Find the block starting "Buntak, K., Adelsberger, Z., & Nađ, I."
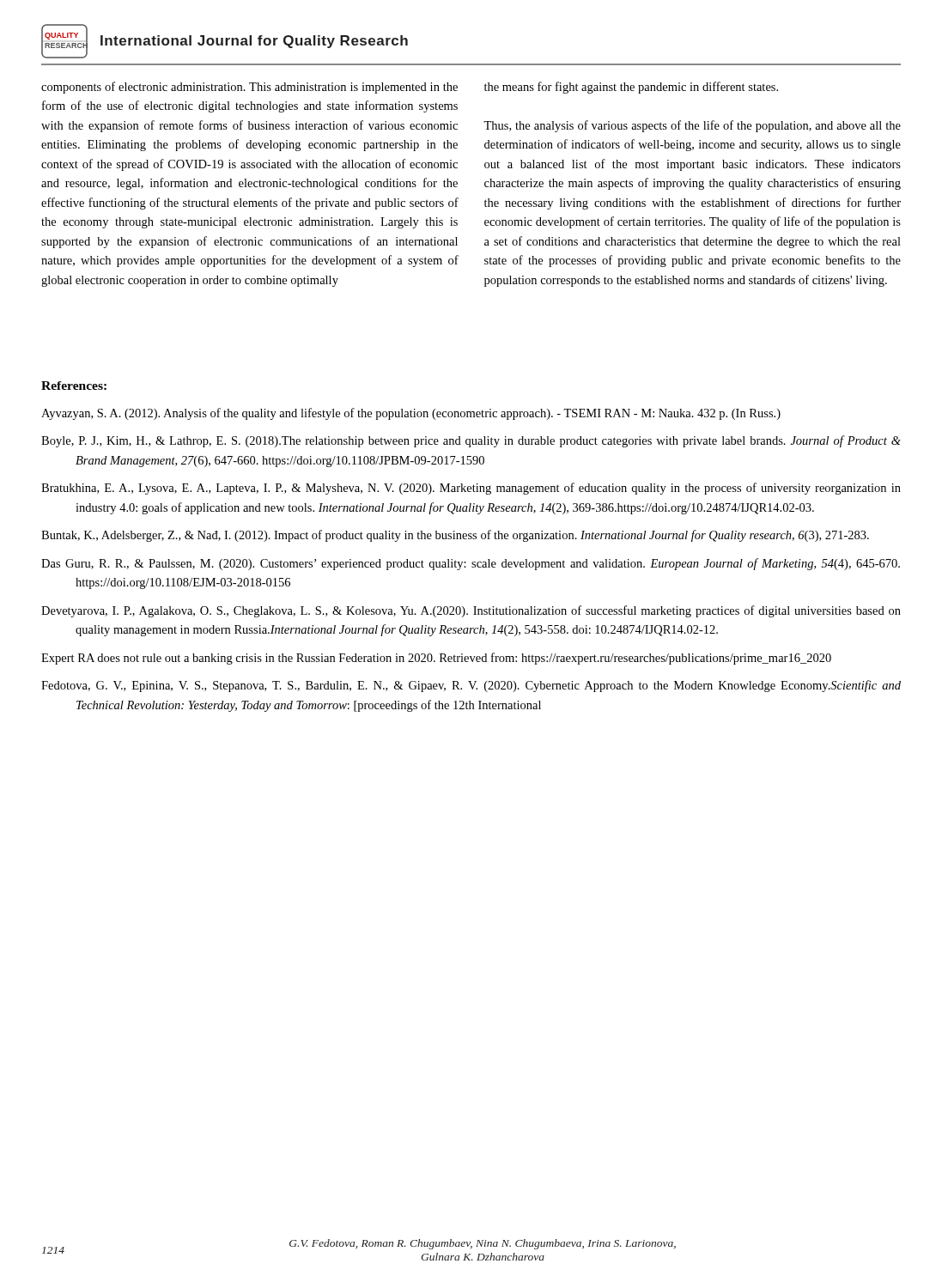Screen dimensions: 1288x942 click(x=455, y=535)
